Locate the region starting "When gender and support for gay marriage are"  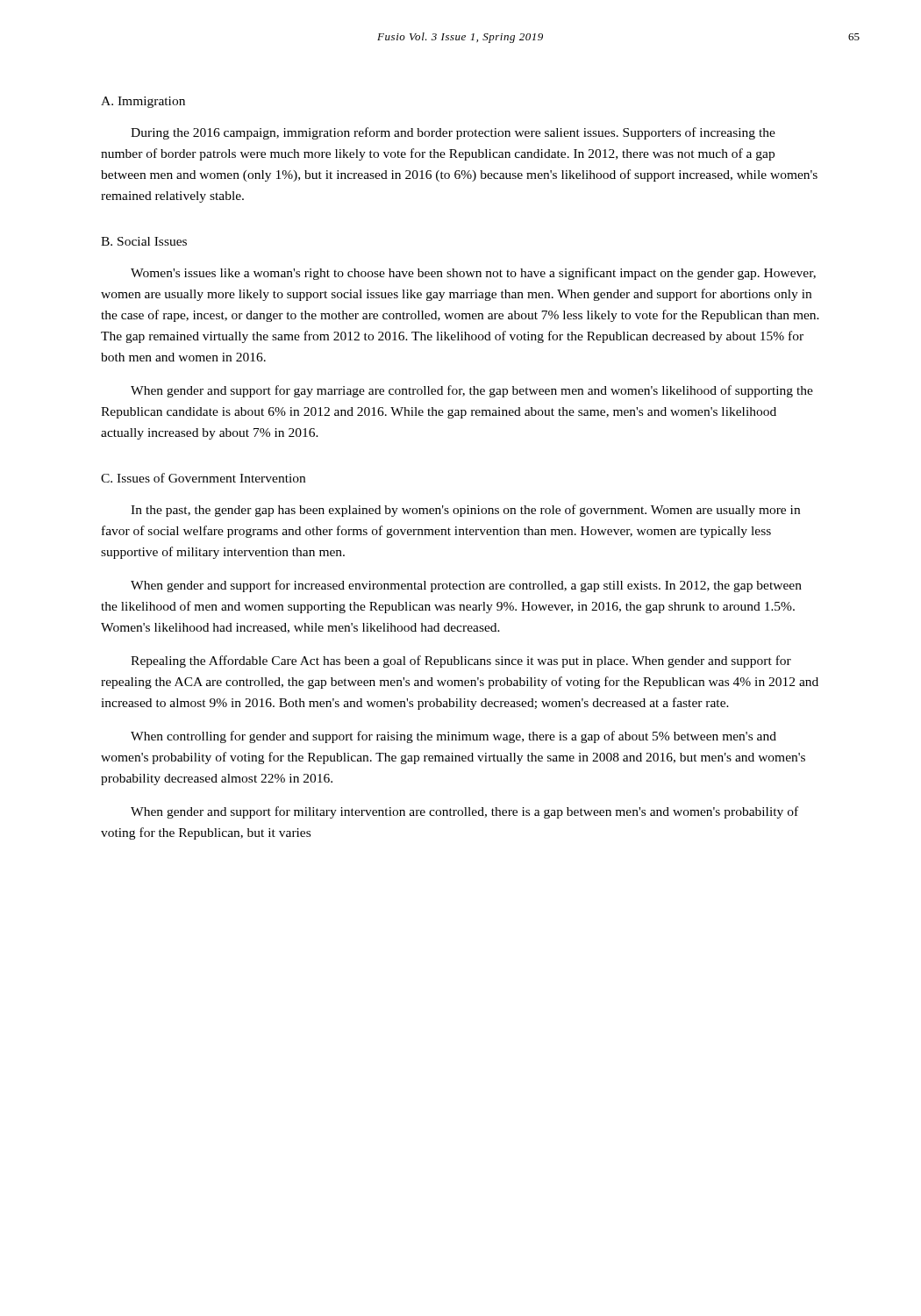click(x=457, y=411)
